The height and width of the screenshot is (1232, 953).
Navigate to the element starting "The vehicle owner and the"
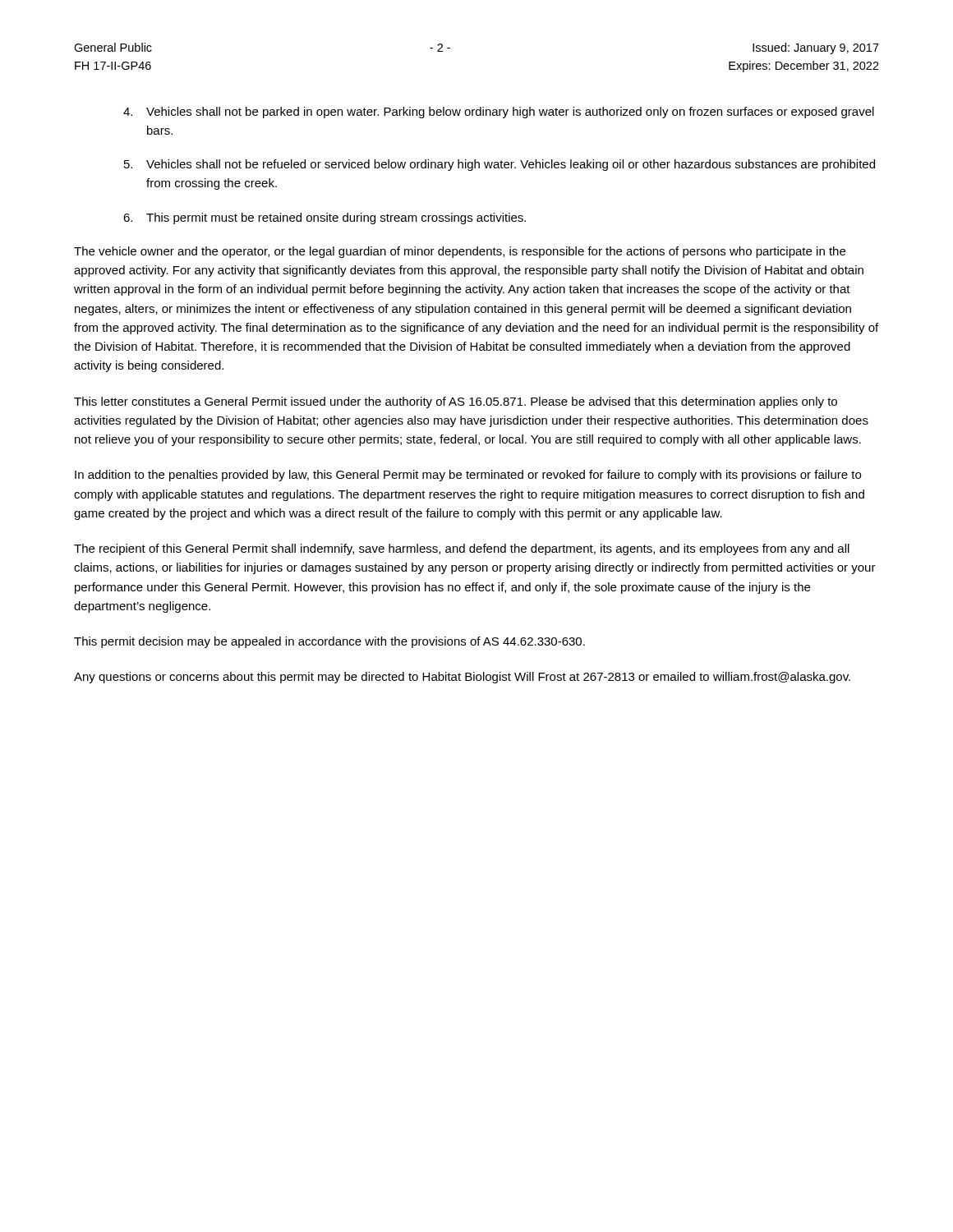[476, 308]
